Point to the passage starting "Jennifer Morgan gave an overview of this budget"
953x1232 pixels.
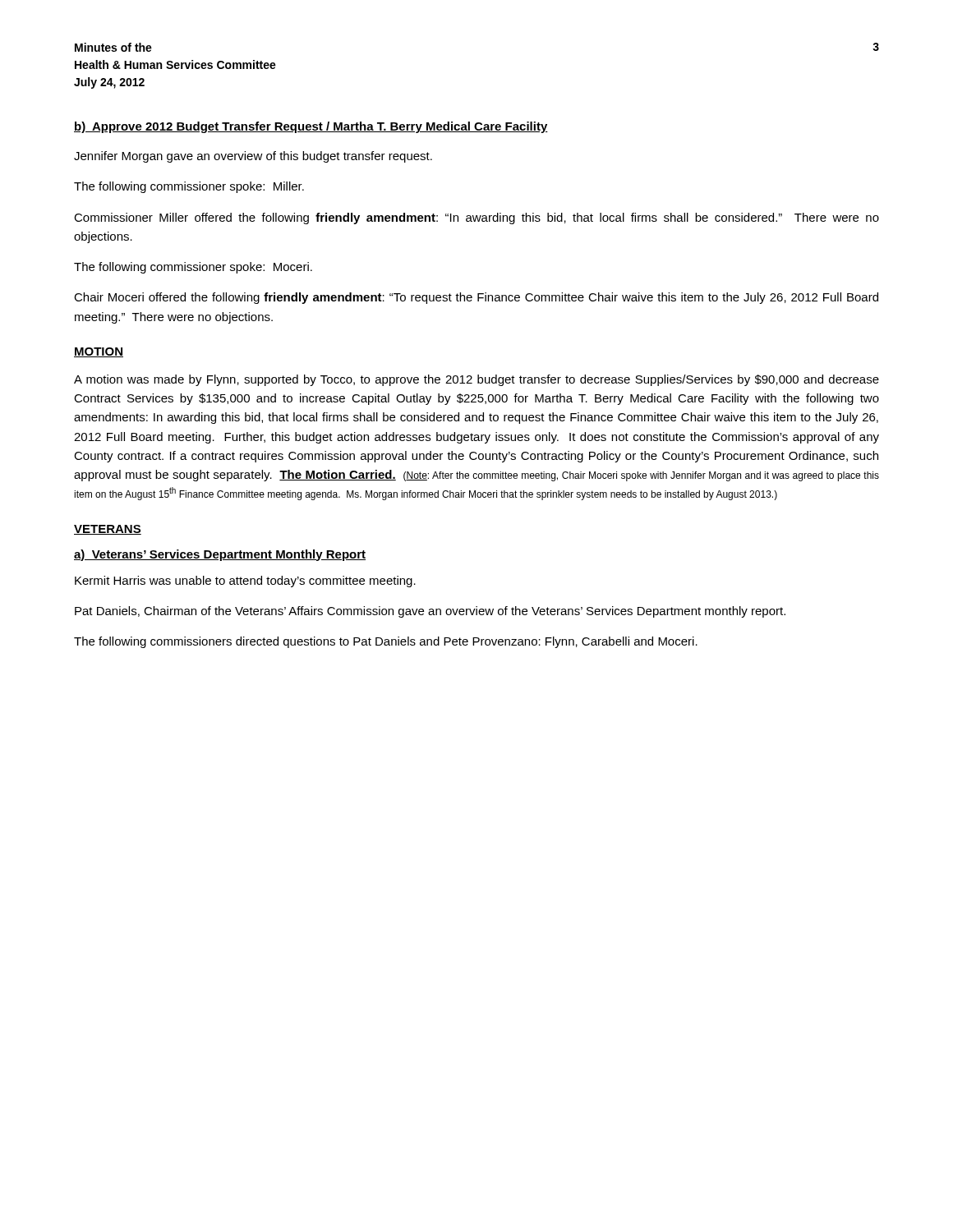(x=253, y=156)
